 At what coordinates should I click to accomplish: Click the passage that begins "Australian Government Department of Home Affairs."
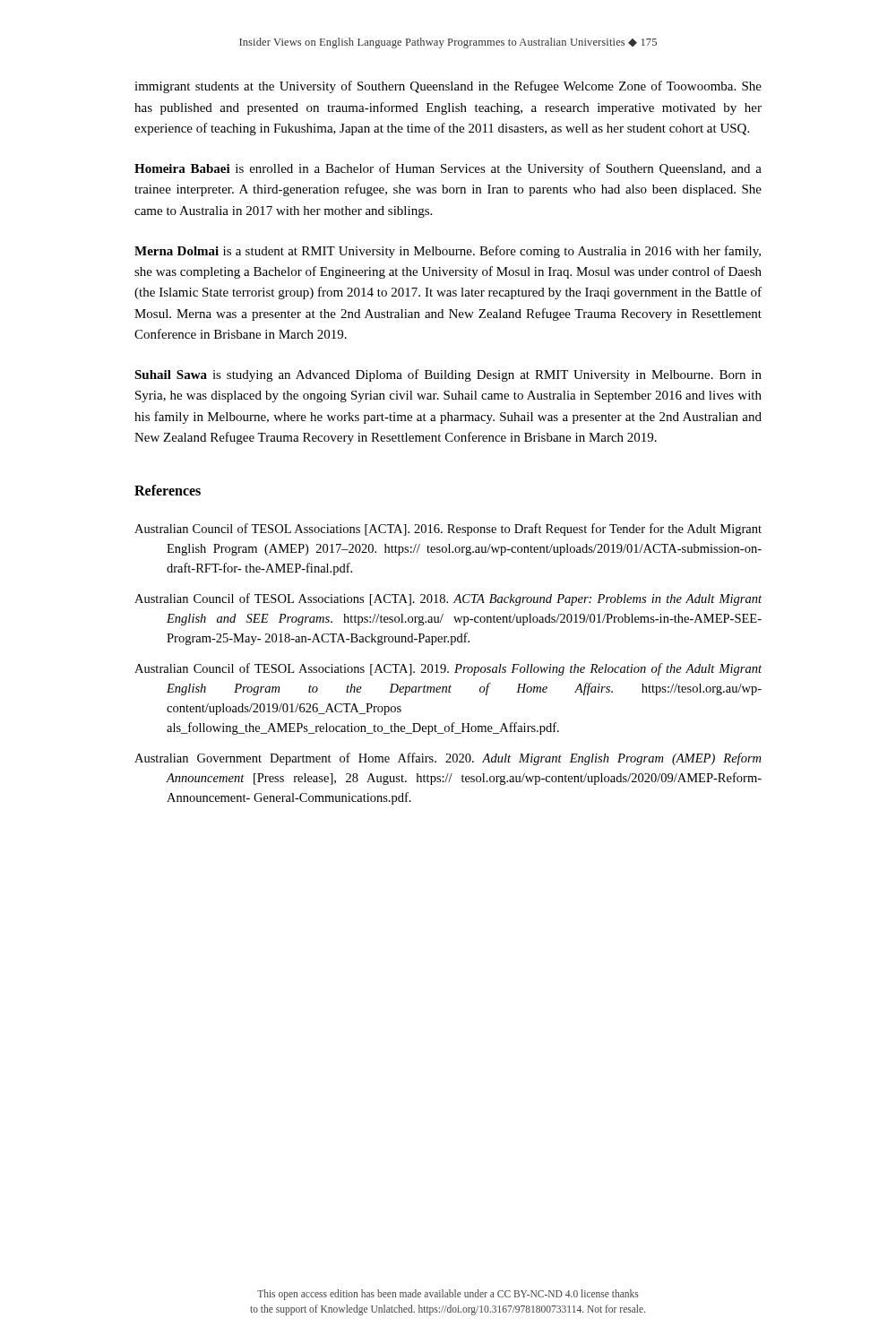tap(448, 778)
